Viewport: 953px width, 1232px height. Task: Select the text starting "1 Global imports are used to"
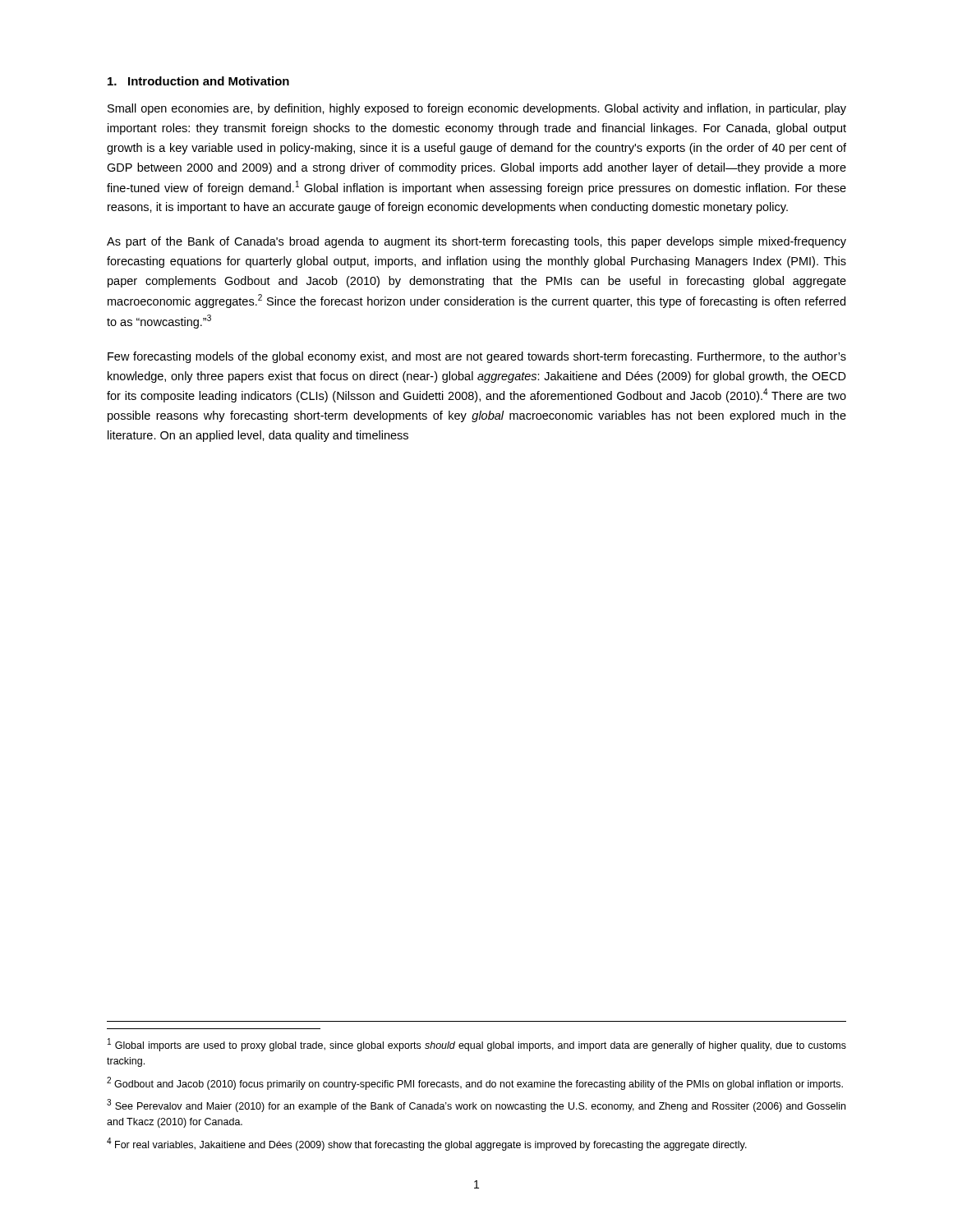pyautogui.click(x=476, y=1052)
